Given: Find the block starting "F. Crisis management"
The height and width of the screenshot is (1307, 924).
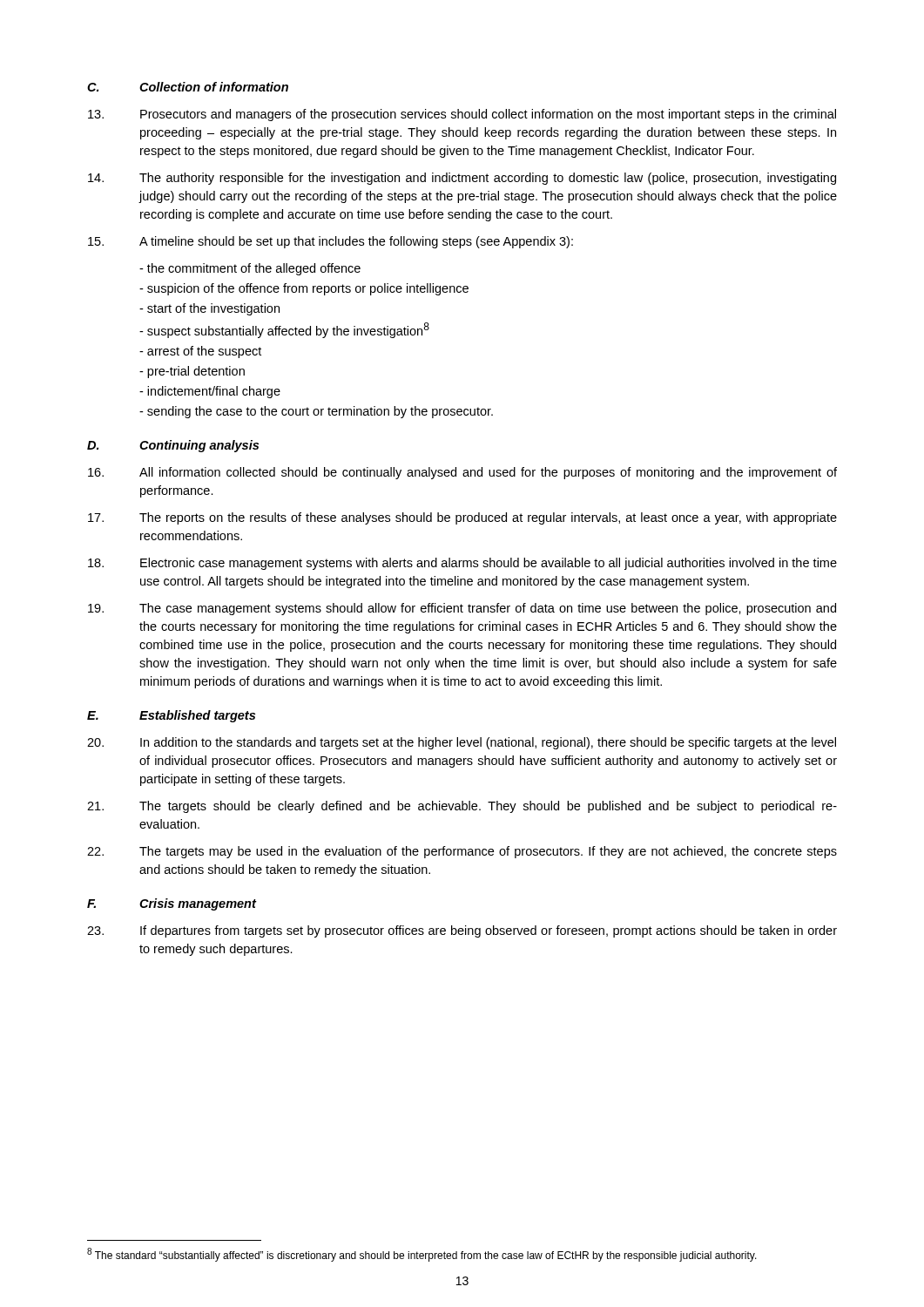Looking at the screenshot, I should click(x=171, y=904).
